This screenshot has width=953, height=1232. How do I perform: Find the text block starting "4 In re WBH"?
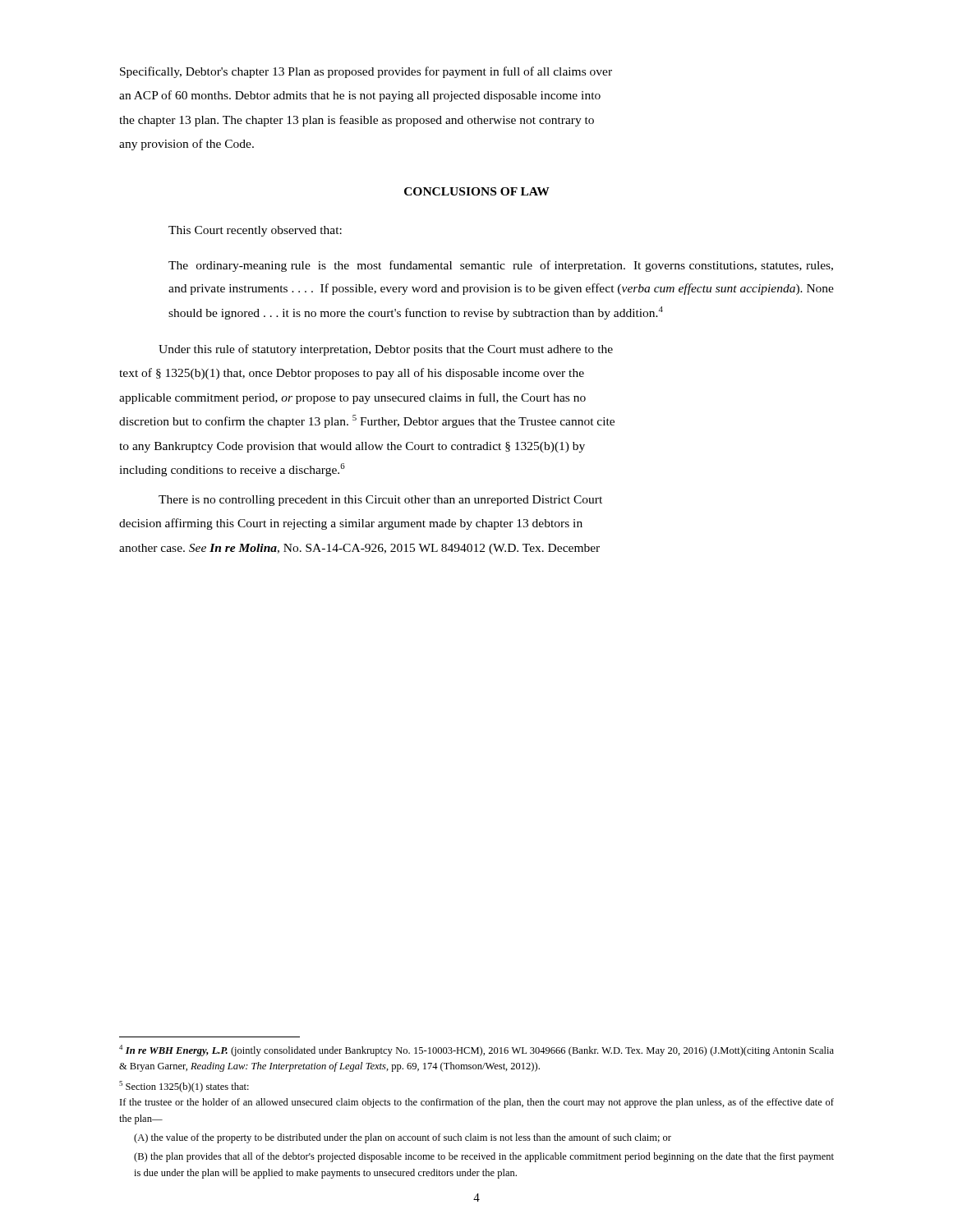(476, 1057)
